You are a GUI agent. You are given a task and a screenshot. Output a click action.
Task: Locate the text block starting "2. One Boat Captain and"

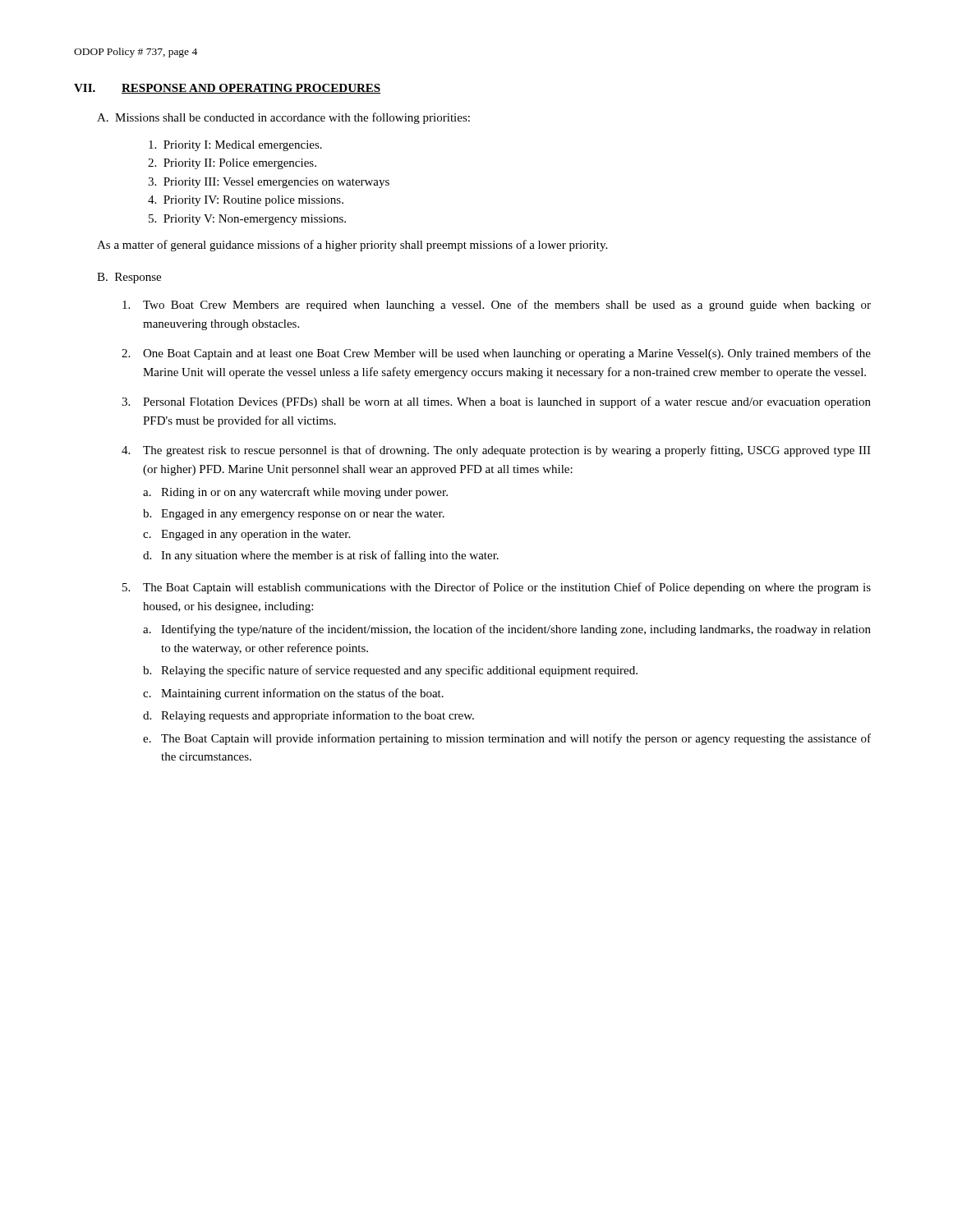click(x=496, y=363)
